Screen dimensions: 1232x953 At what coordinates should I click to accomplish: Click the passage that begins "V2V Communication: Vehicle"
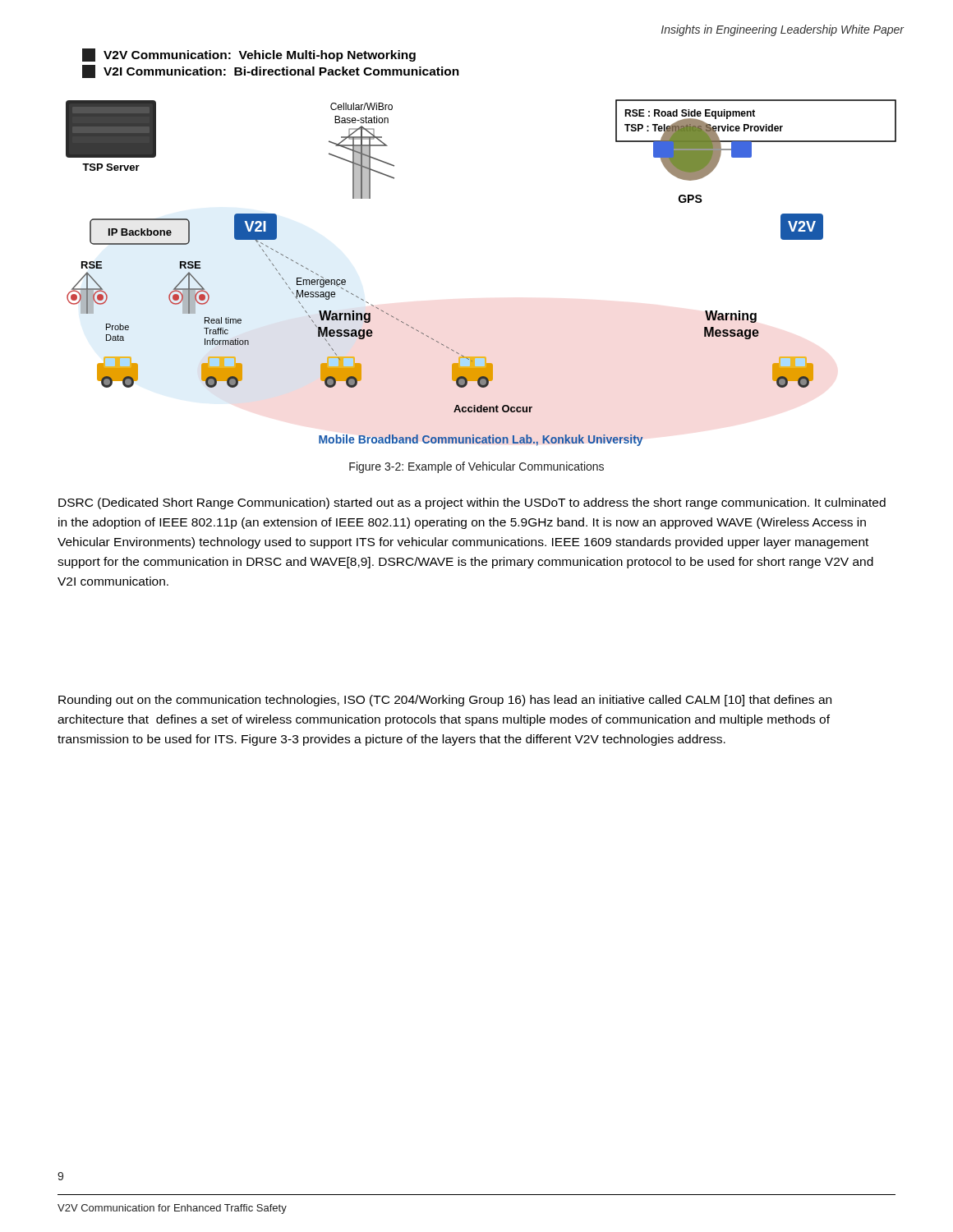tap(249, 55)
